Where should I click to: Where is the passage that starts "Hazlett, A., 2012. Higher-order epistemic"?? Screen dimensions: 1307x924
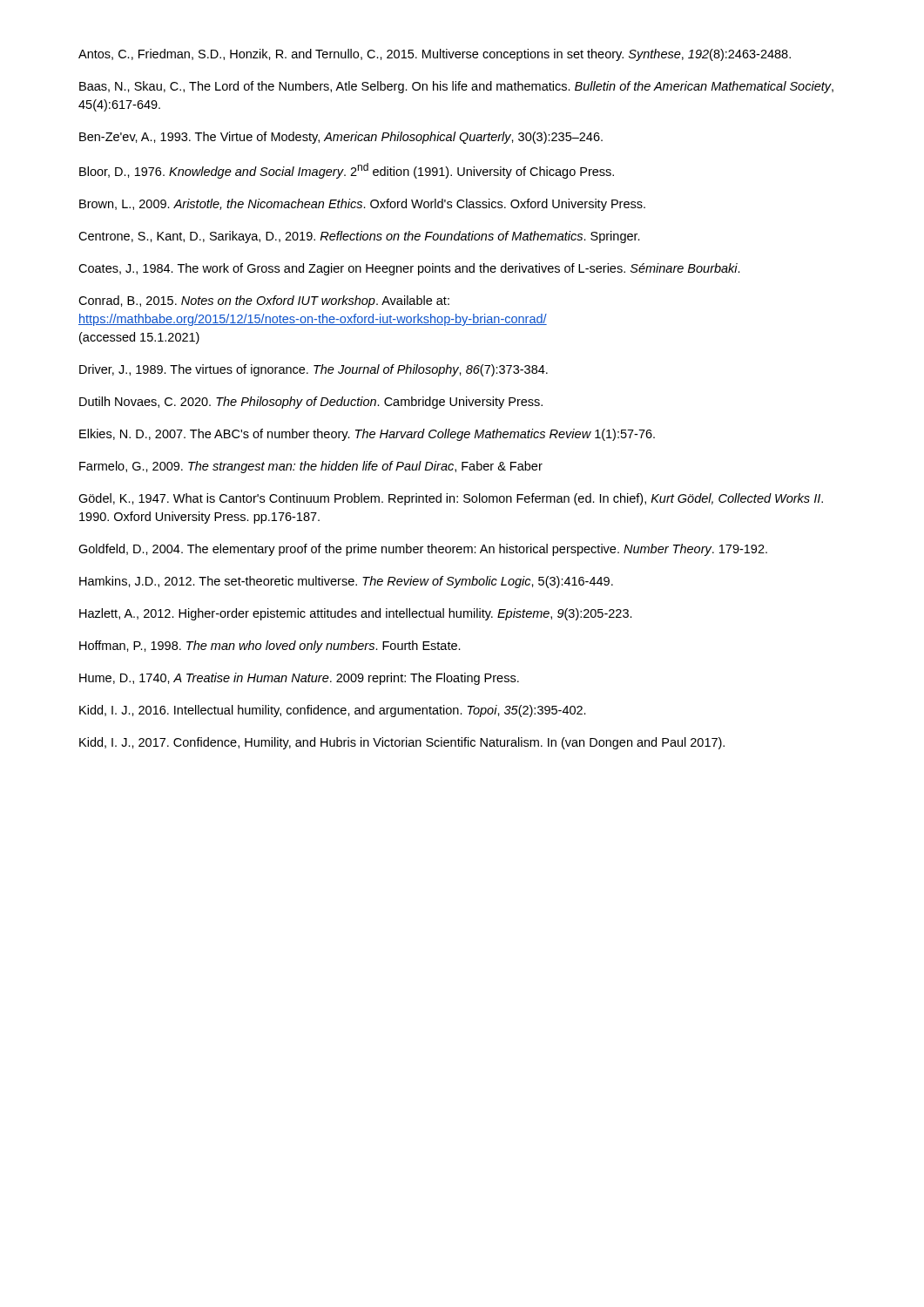point(356,614)
